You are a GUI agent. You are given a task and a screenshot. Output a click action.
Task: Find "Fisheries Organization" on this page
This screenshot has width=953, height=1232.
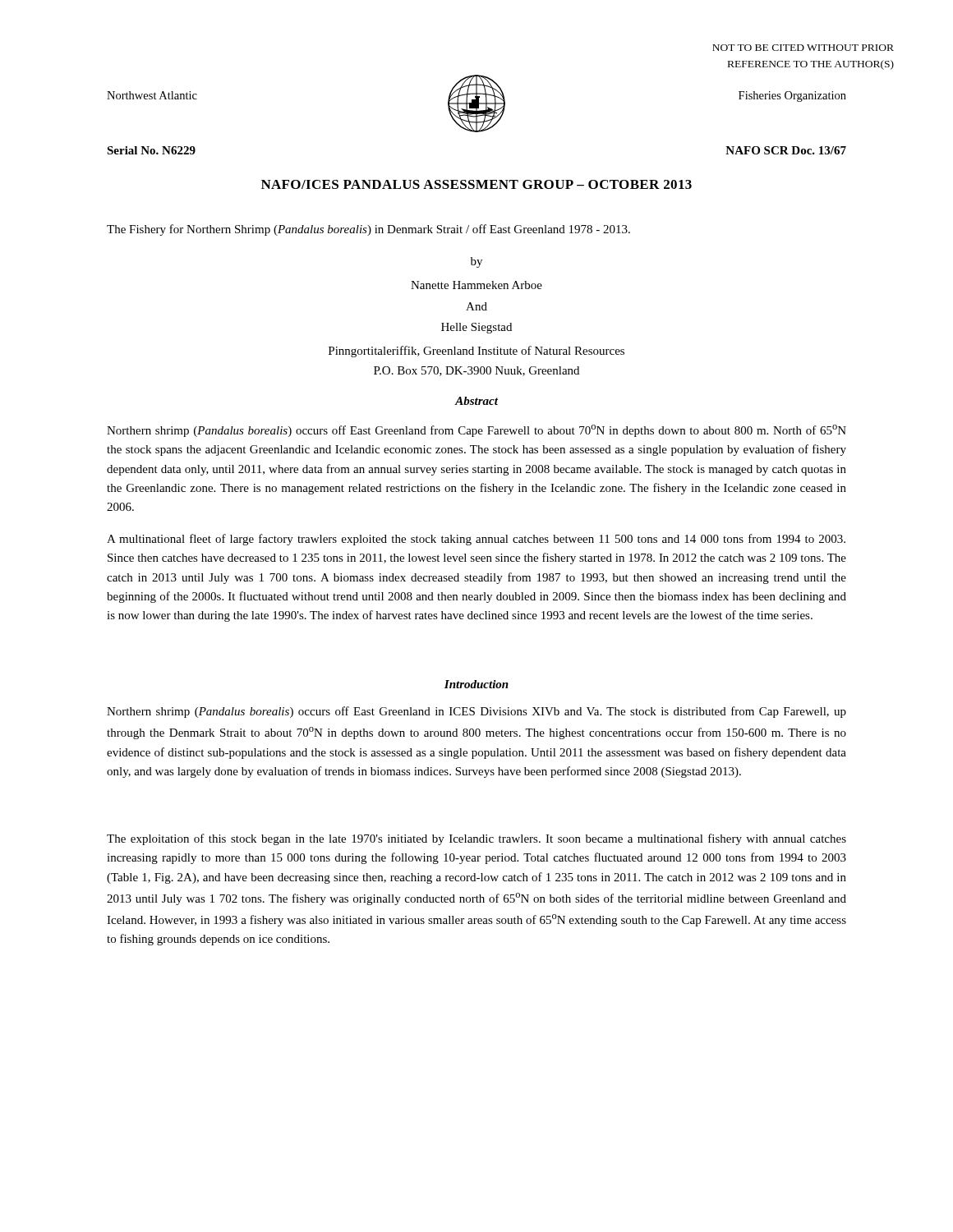(792, 95)
